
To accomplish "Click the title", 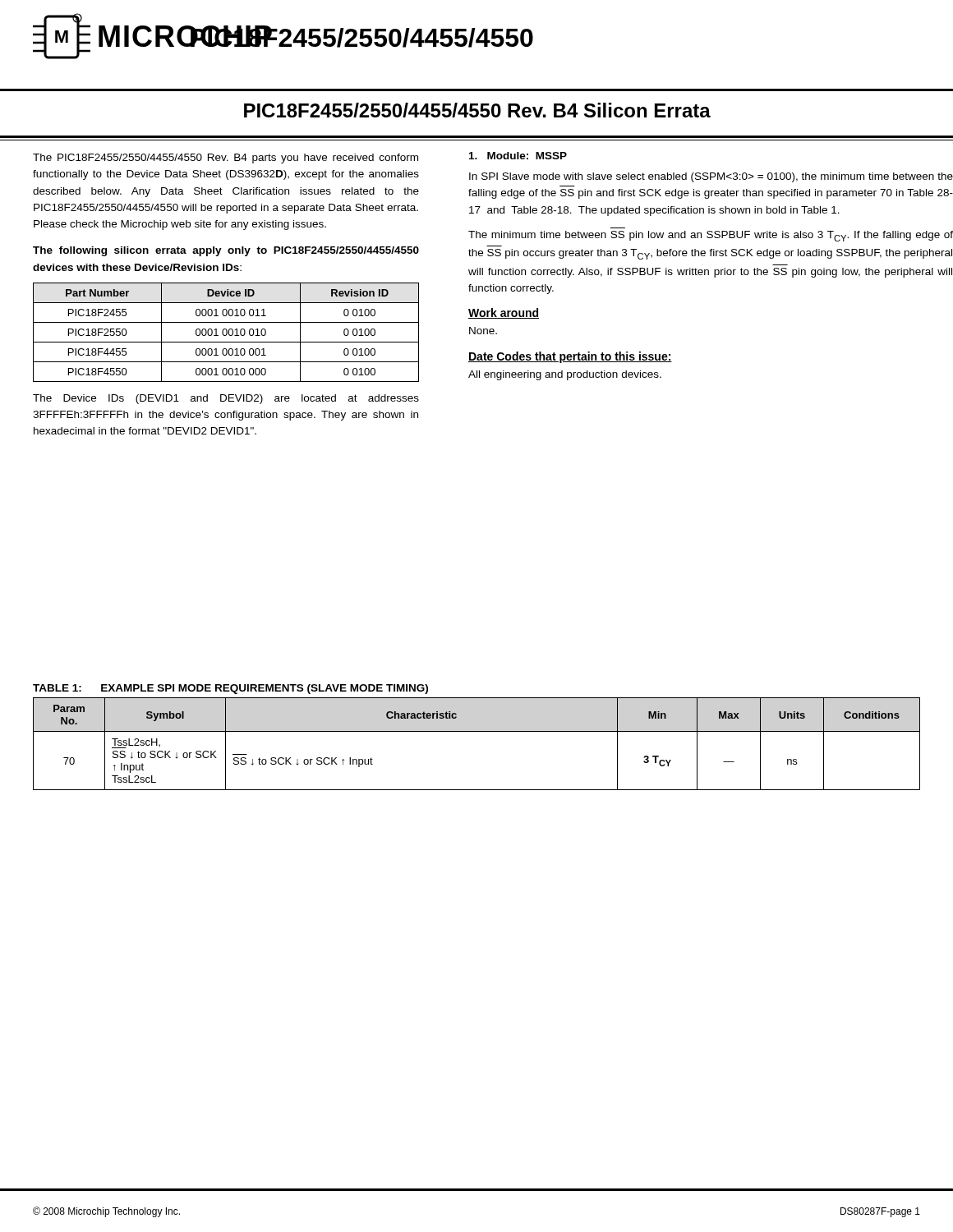I will [476, 111].
